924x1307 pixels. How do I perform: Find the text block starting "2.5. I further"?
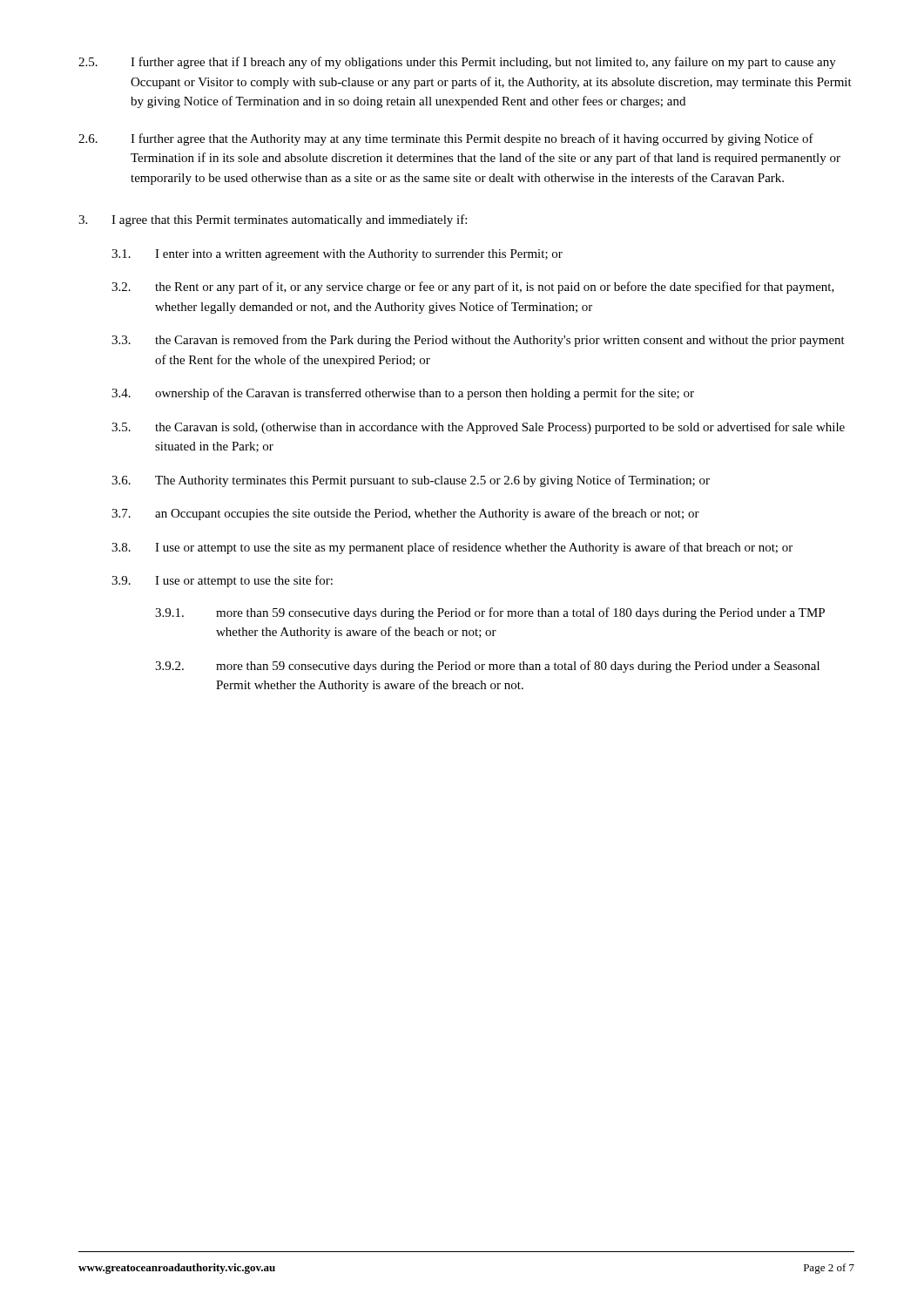click(x=466, y=82)
